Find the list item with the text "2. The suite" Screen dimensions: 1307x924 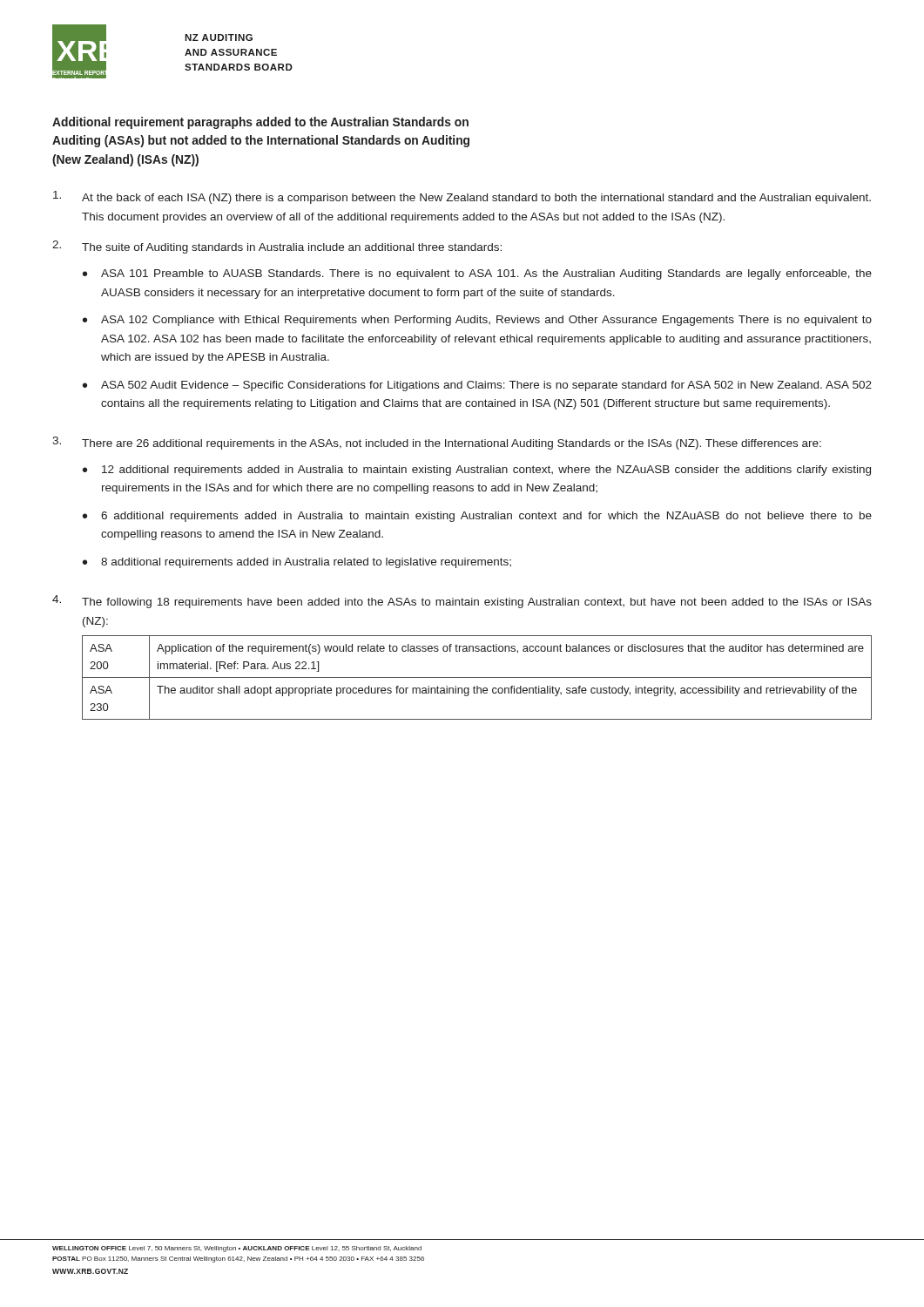click(462, 330)
